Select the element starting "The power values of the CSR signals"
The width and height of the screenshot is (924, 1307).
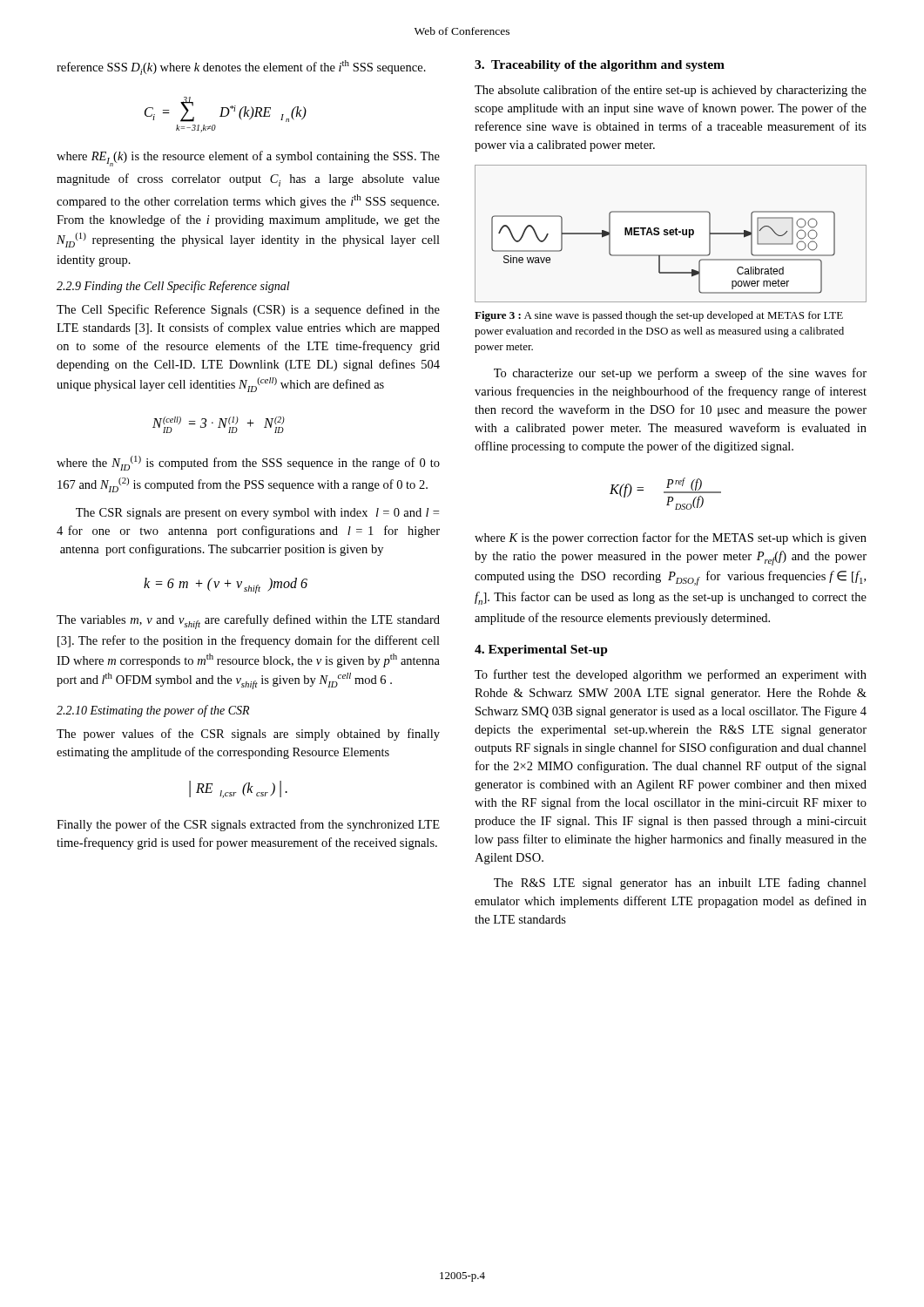248,743
